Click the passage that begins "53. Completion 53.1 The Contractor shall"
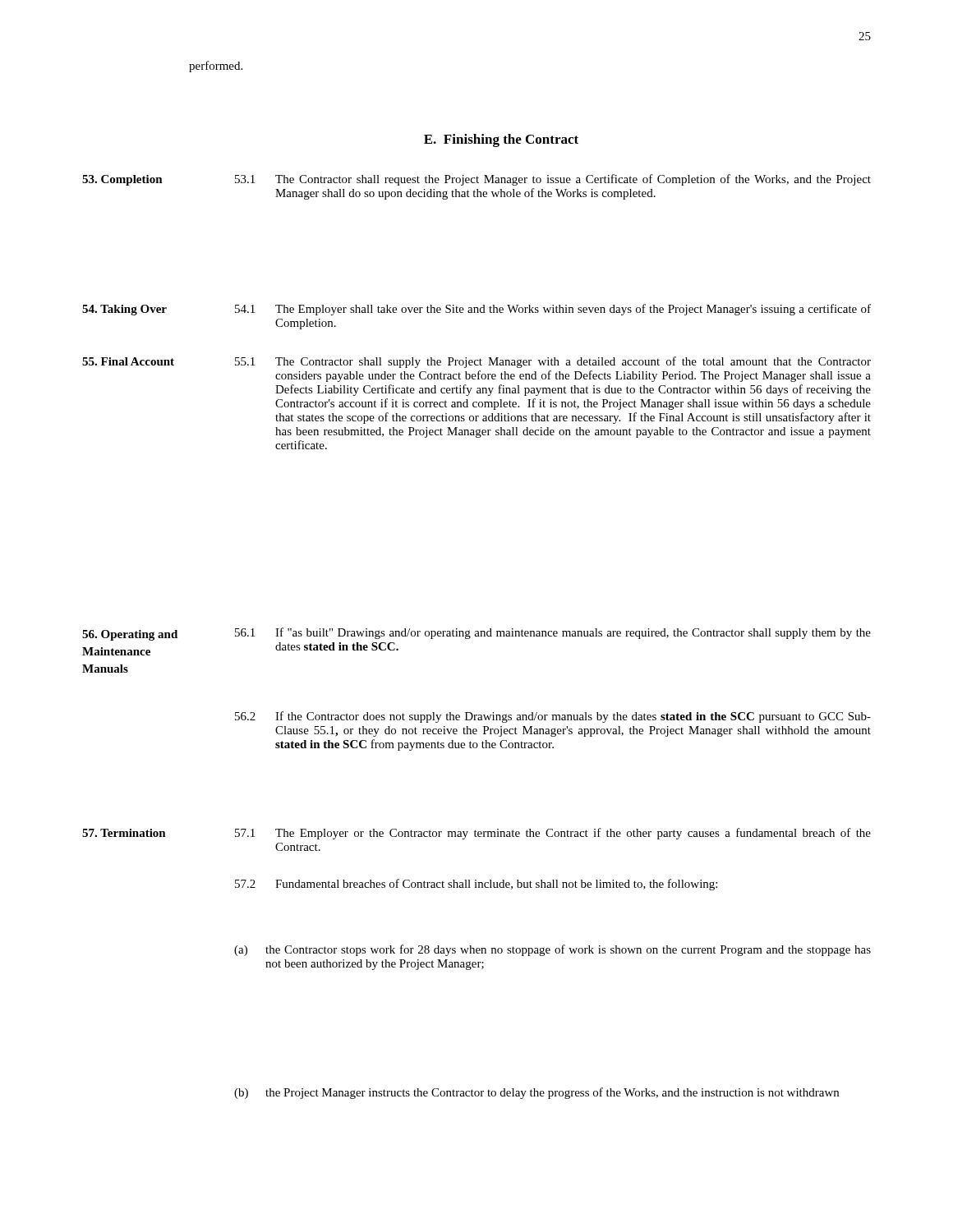The width and height of the screenshot is (953, 1232). pos(476,186)
